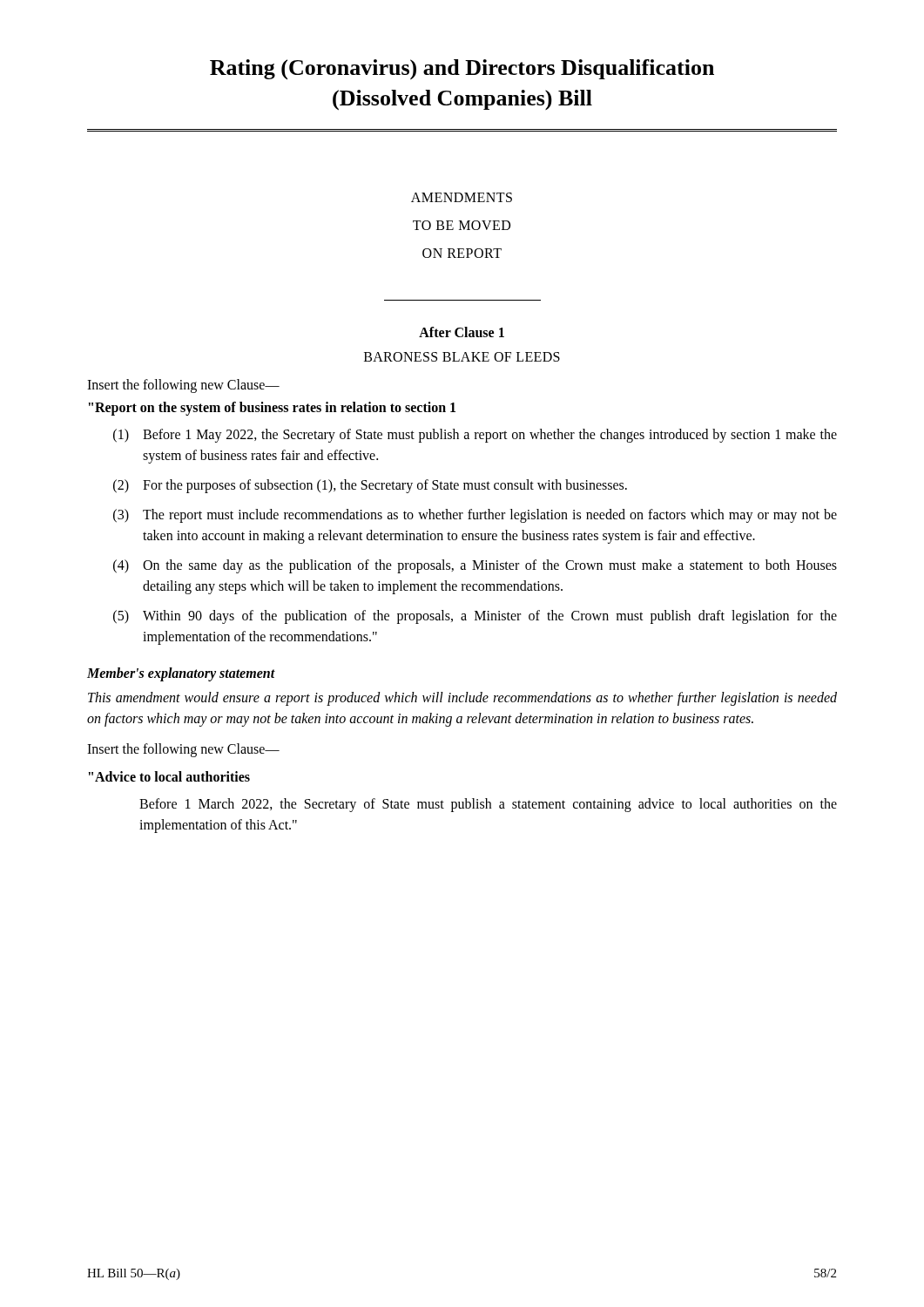Select the passage starting "Before 1 March 2022, the Secretary of State"
Viewport: 924px width, 1307px height.
[x=488, y=814]
